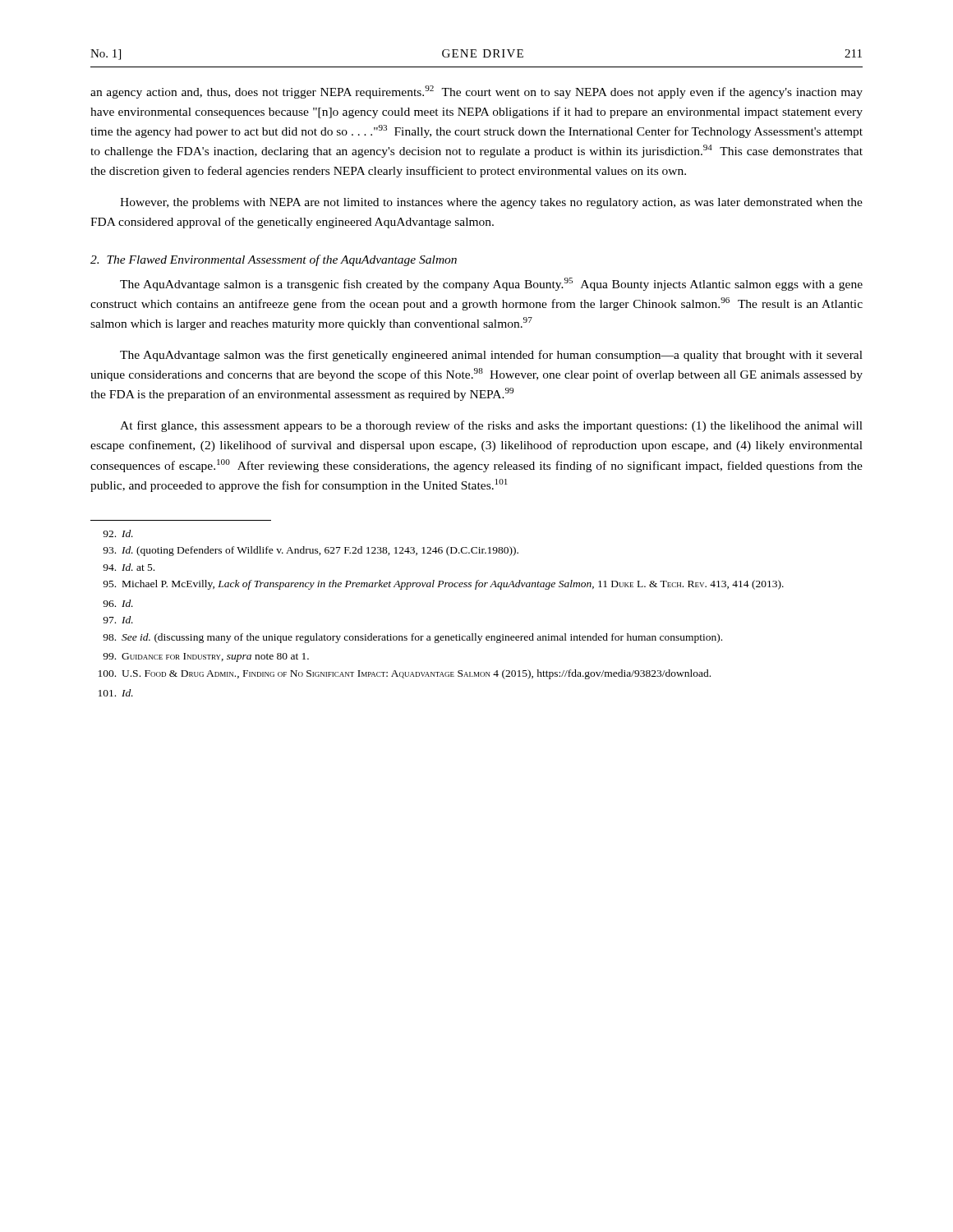The image size is (953, 1232).
Task: Locate the text block that says "At first glance, this assessment"
Action: pos(476,455)
